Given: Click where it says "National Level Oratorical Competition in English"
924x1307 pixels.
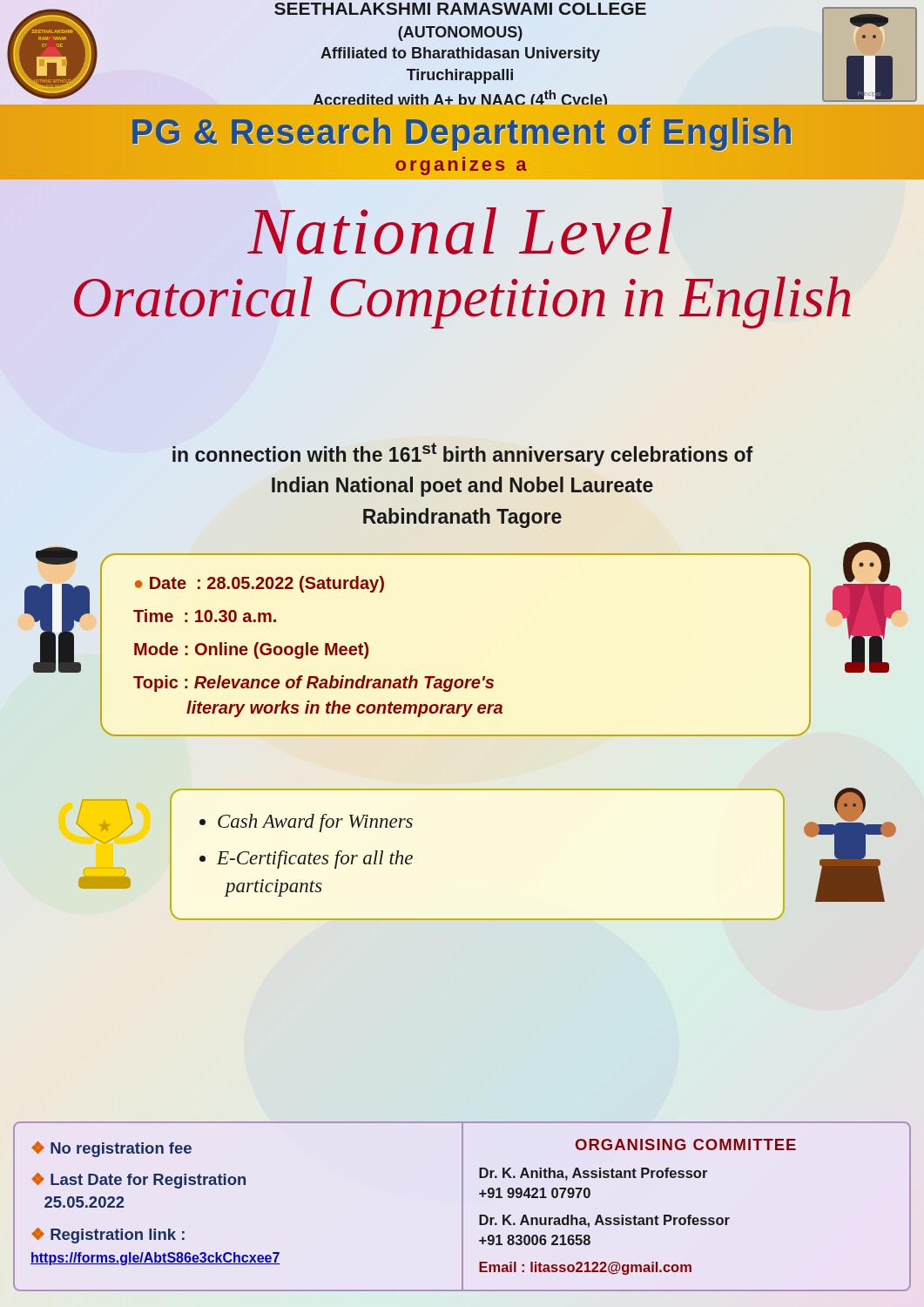Looking at the screenshot, I should [x=462, y=261].
